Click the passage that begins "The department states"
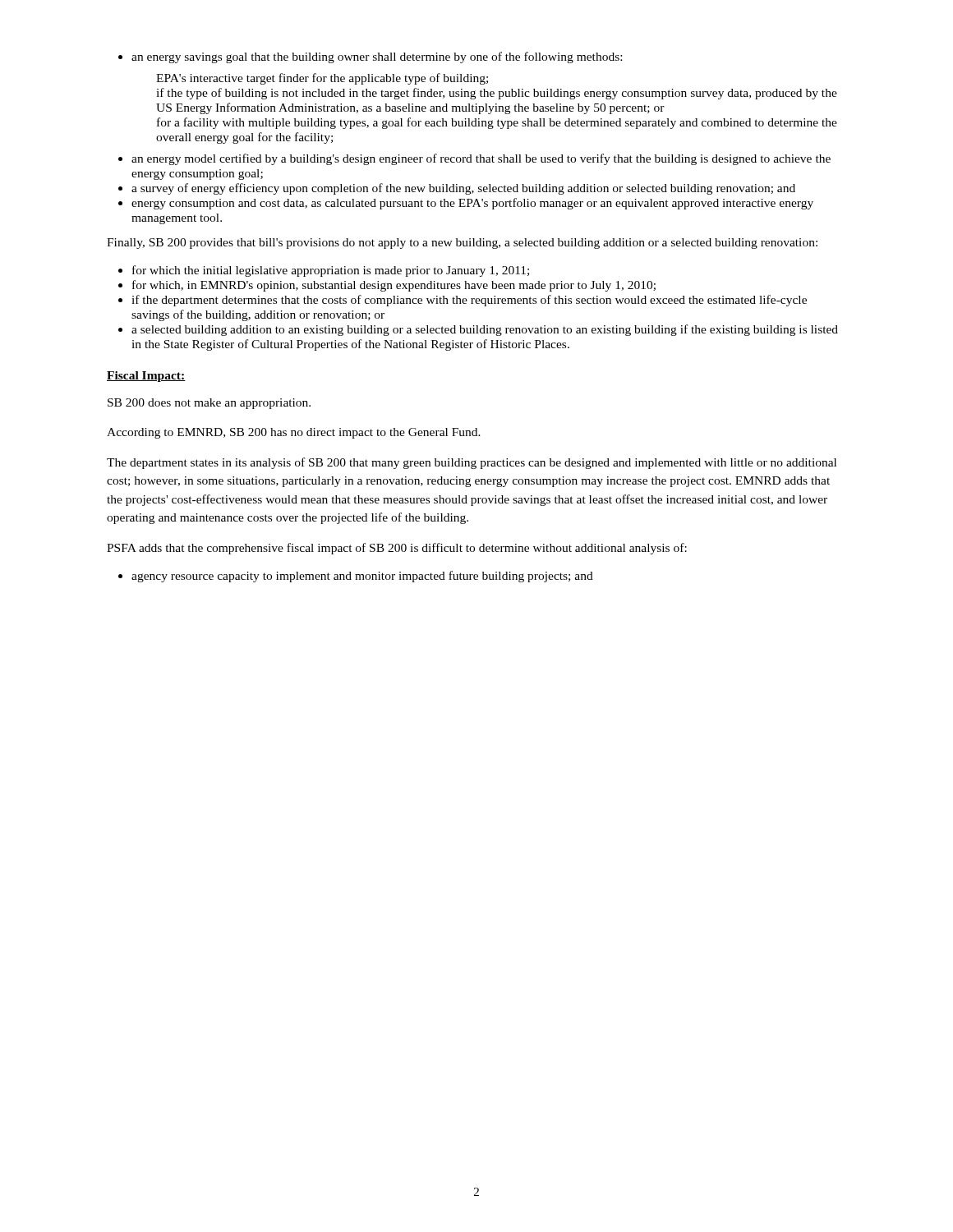Screen dimensions: 1232x953 click(476, 490)
